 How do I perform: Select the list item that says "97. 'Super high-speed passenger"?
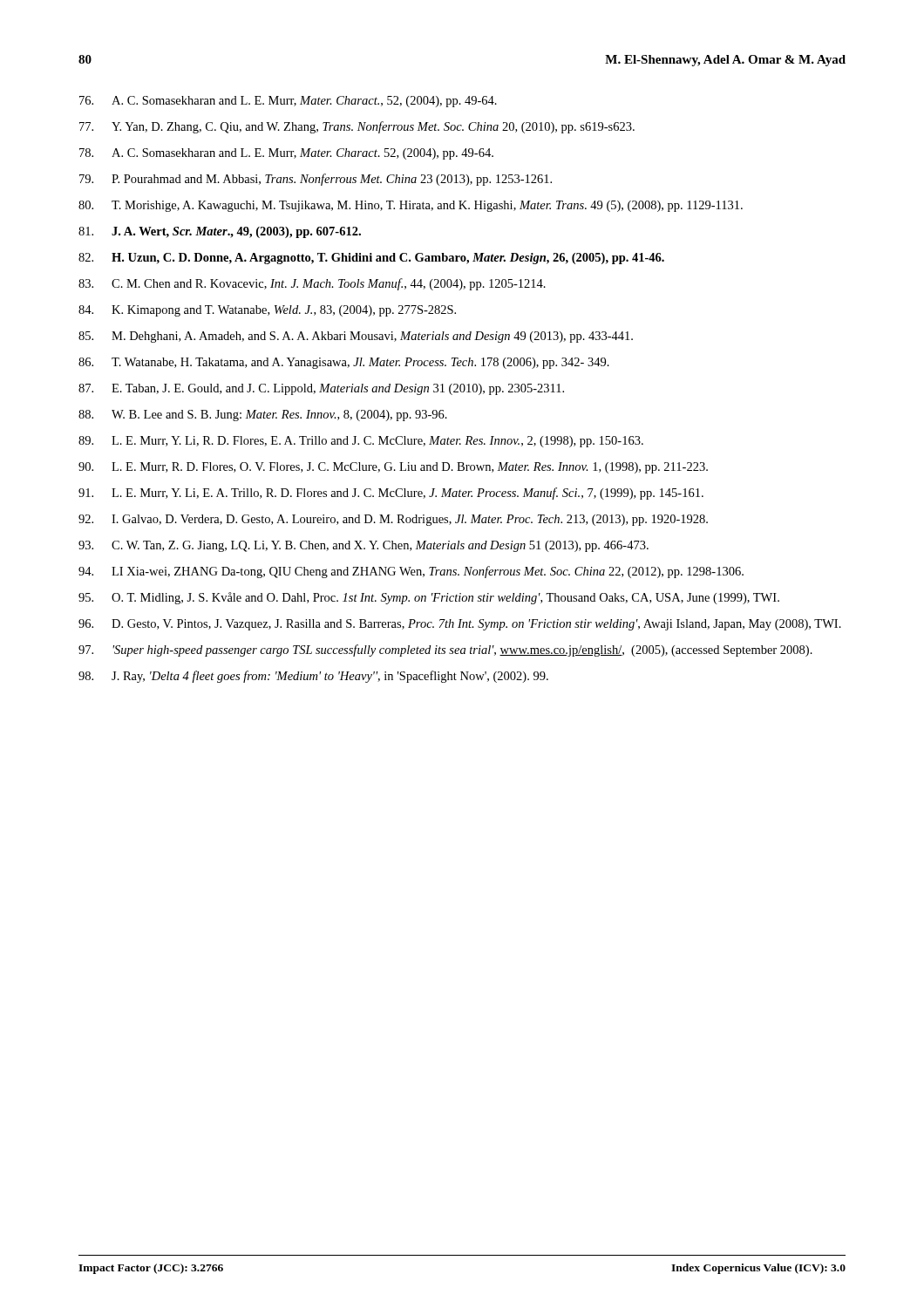(462, 650)
